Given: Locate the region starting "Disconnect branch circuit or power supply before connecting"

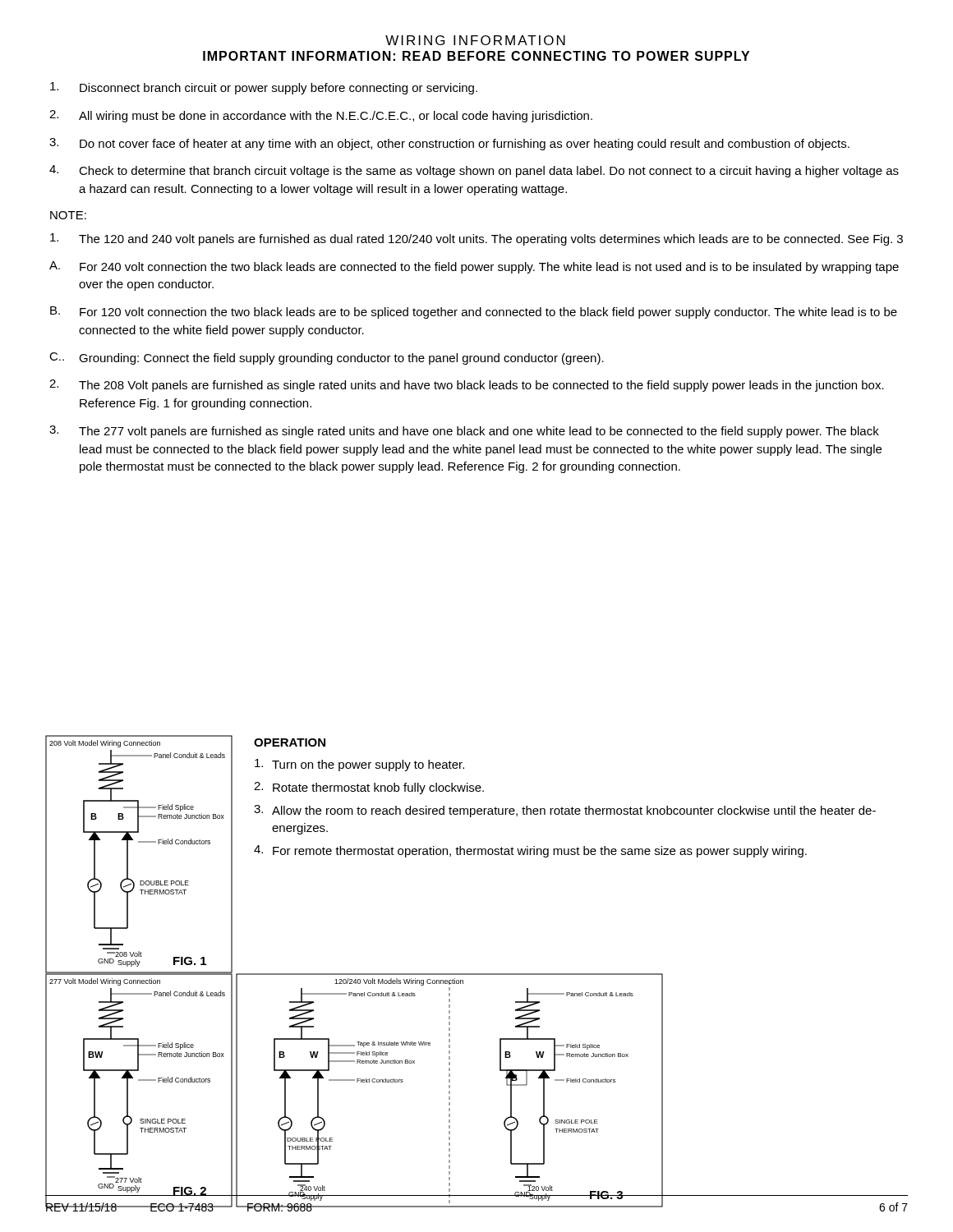Looking at the screenshot, I should [x=264, y=88].
